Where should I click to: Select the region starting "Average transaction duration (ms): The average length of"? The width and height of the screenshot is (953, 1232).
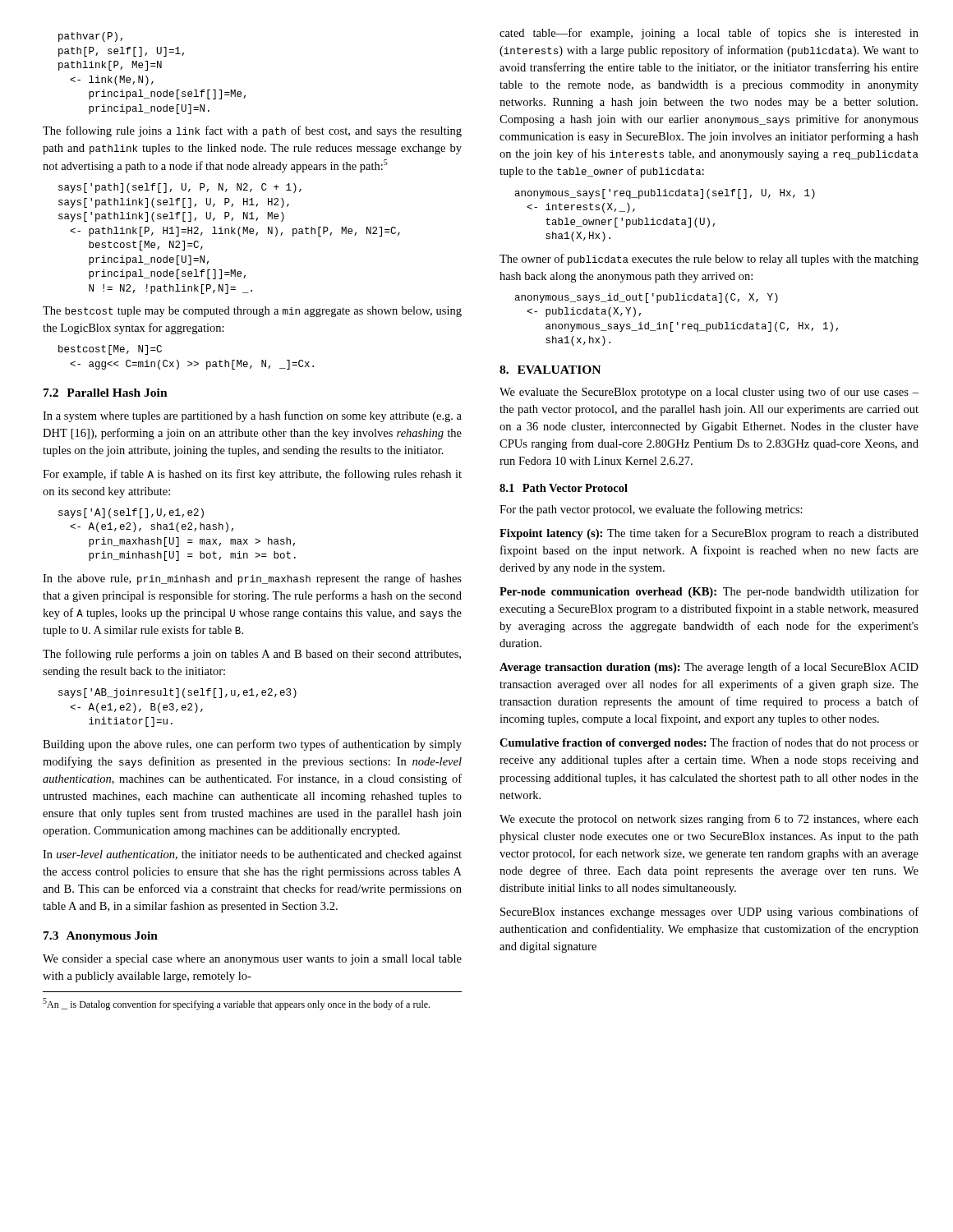coord(709,694)
